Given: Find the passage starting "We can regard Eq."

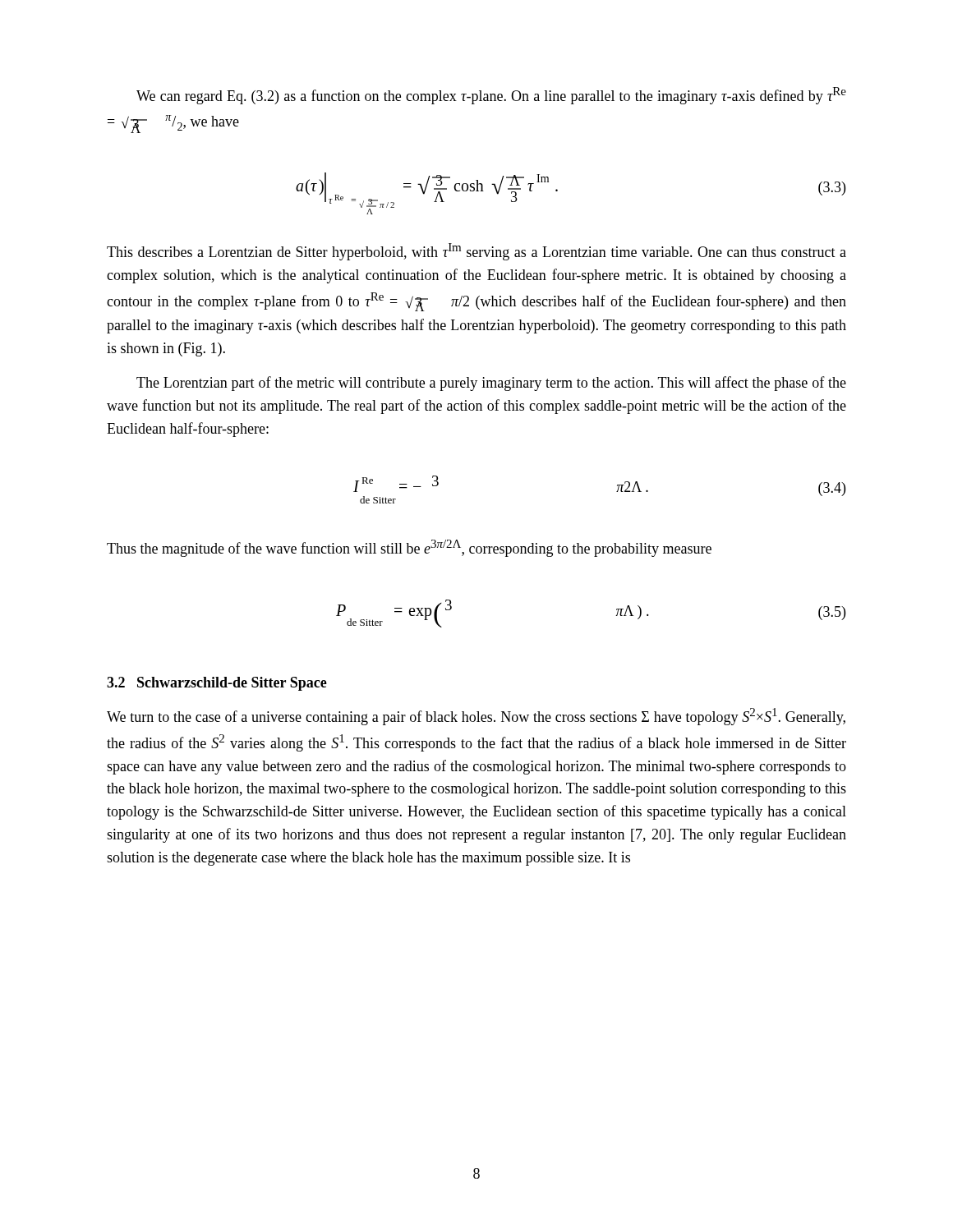Looking at the screenshot, I should coord(476,109).
